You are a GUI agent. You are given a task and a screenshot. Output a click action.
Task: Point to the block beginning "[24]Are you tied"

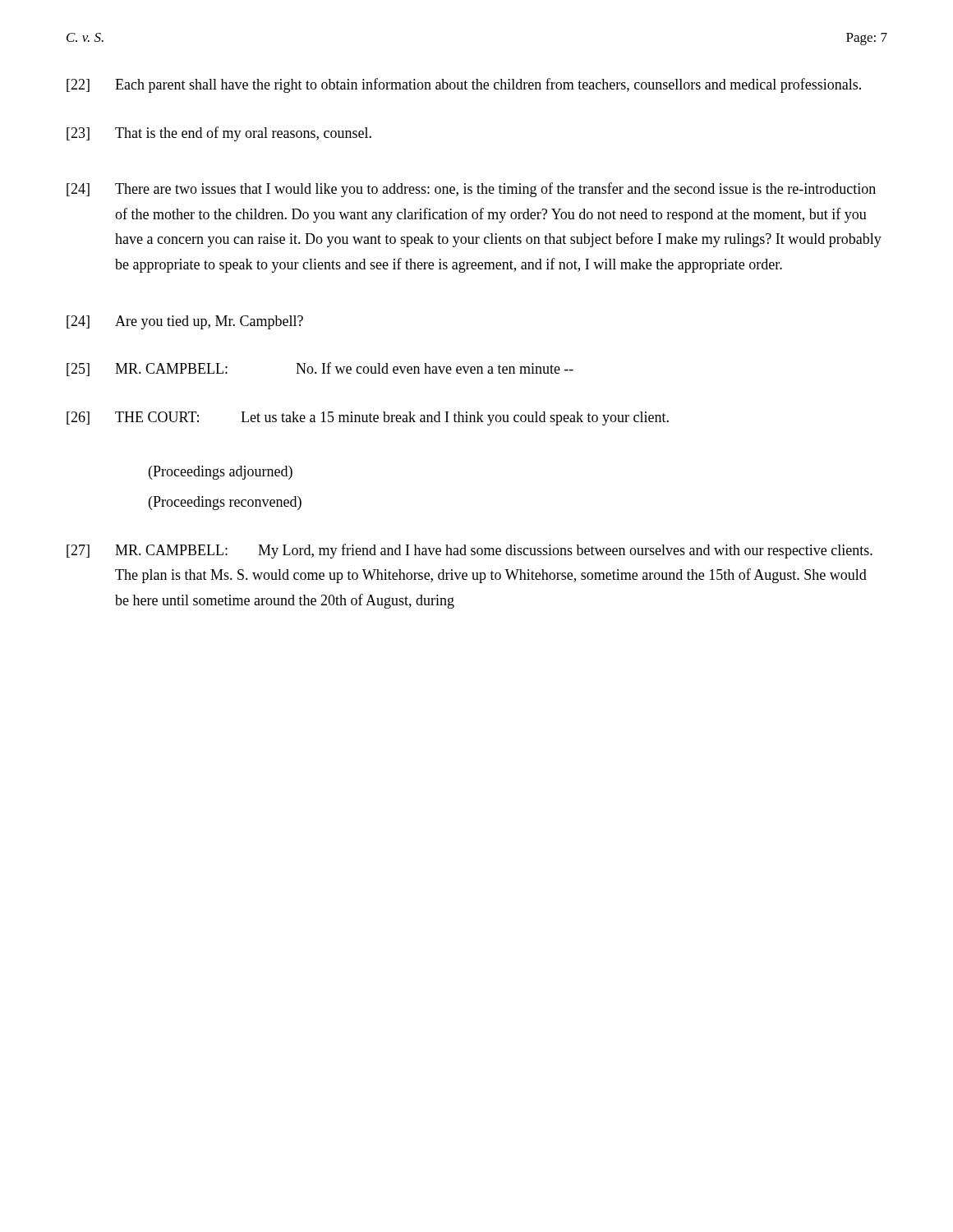click(185, 322)
